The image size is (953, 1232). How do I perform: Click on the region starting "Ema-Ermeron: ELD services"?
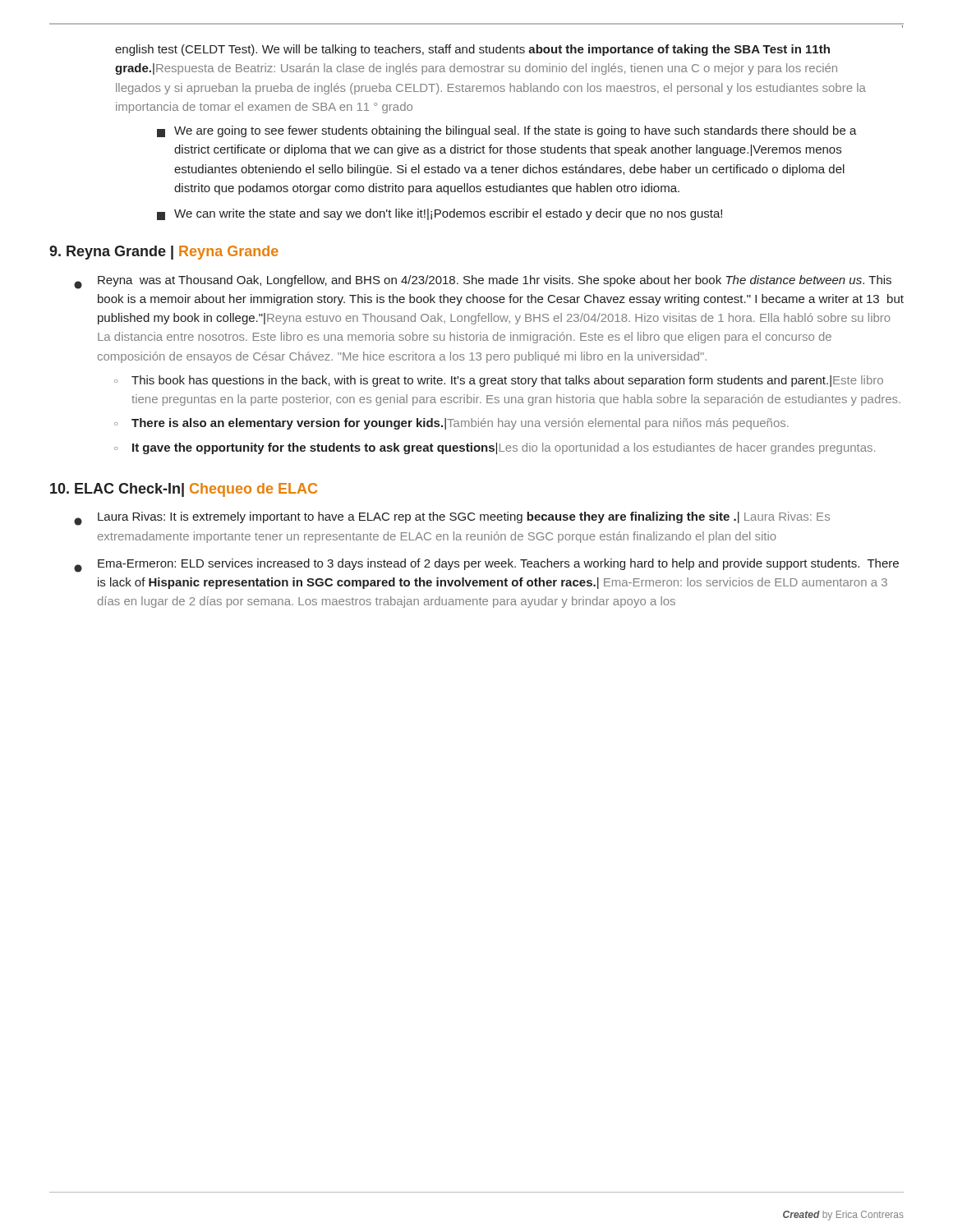pyautogui.click(x=489, y=582)
